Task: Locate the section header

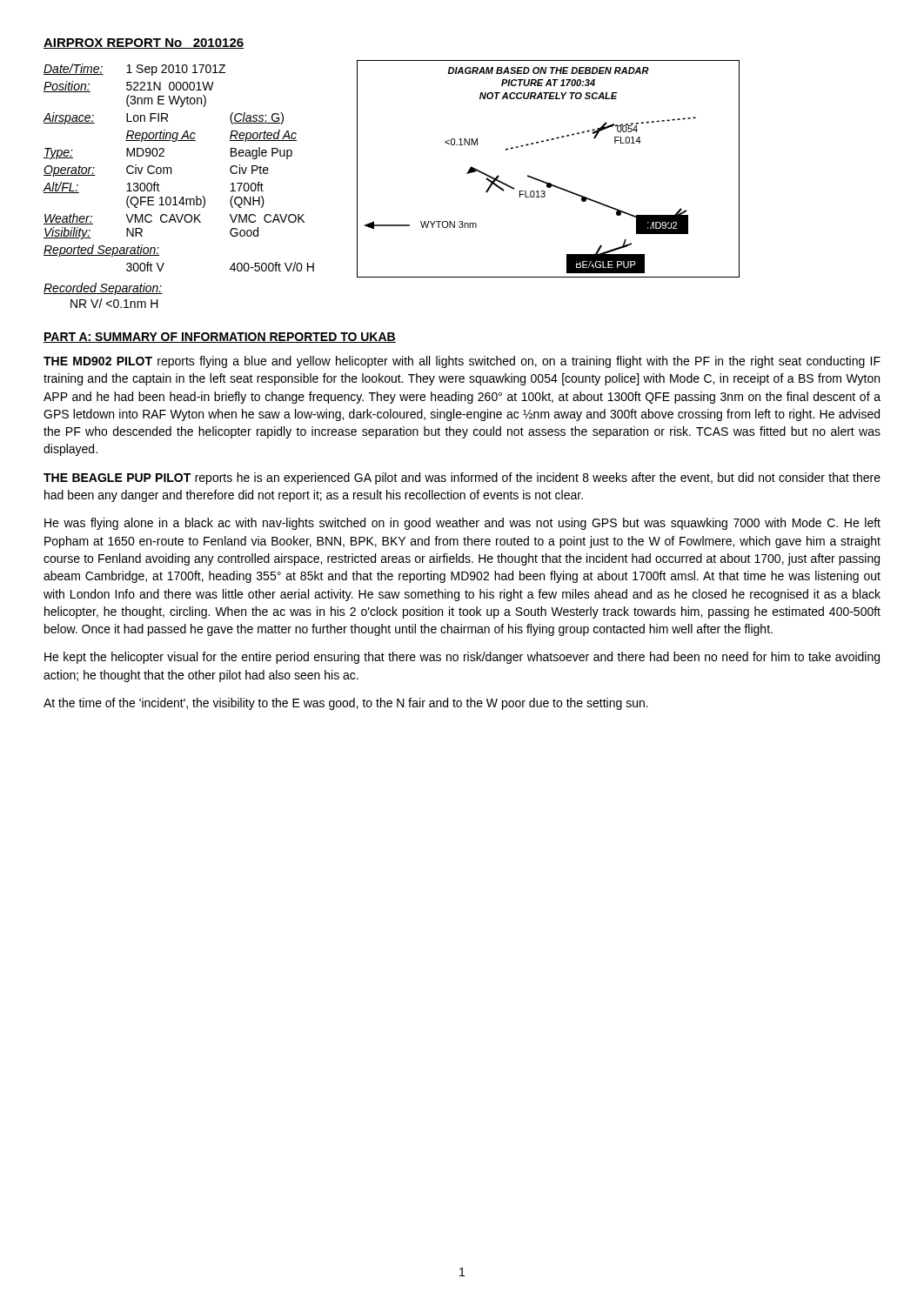Action: [x=220, y=337]
